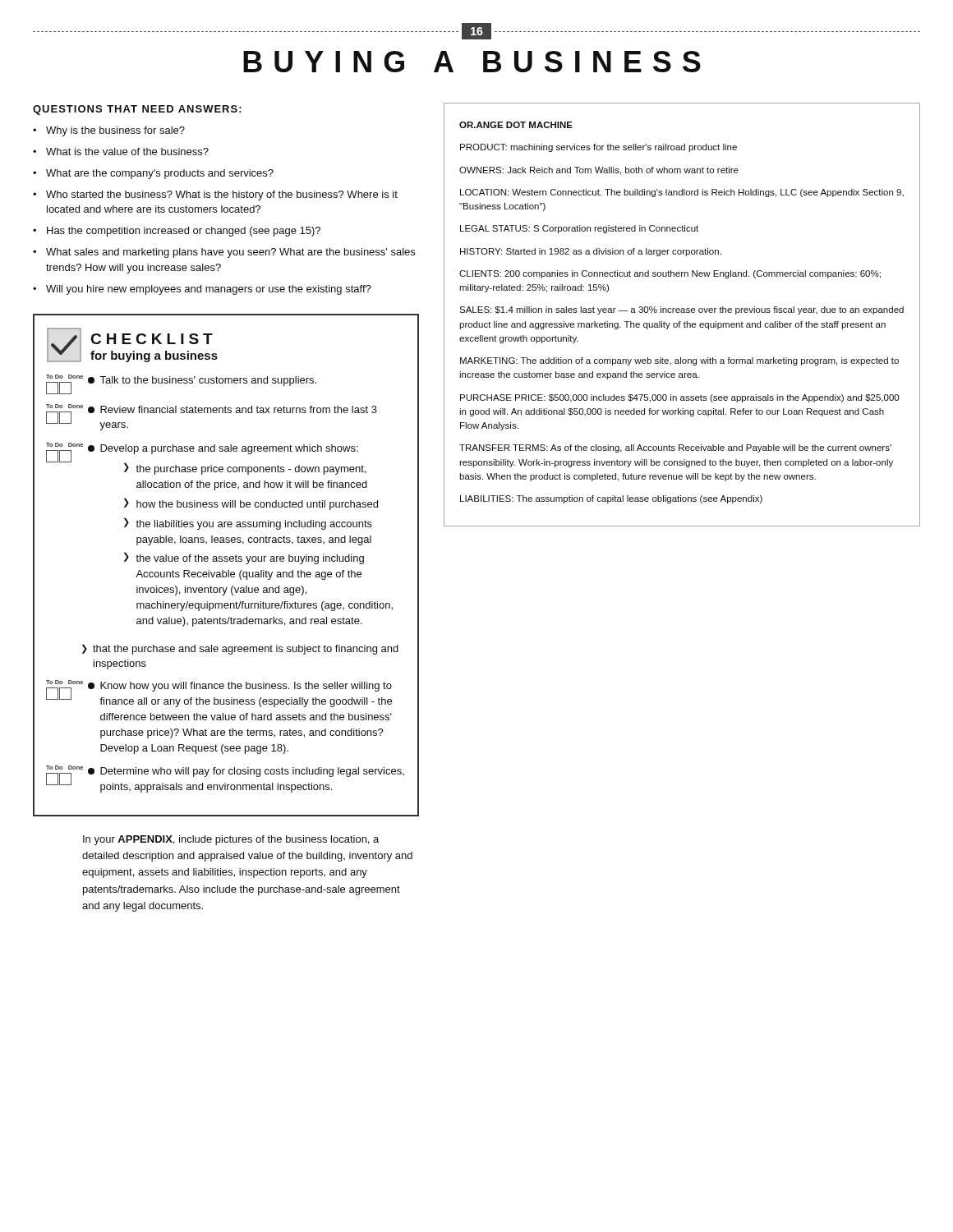Click on the text starting "To Do Done Review"

point(226,418)
